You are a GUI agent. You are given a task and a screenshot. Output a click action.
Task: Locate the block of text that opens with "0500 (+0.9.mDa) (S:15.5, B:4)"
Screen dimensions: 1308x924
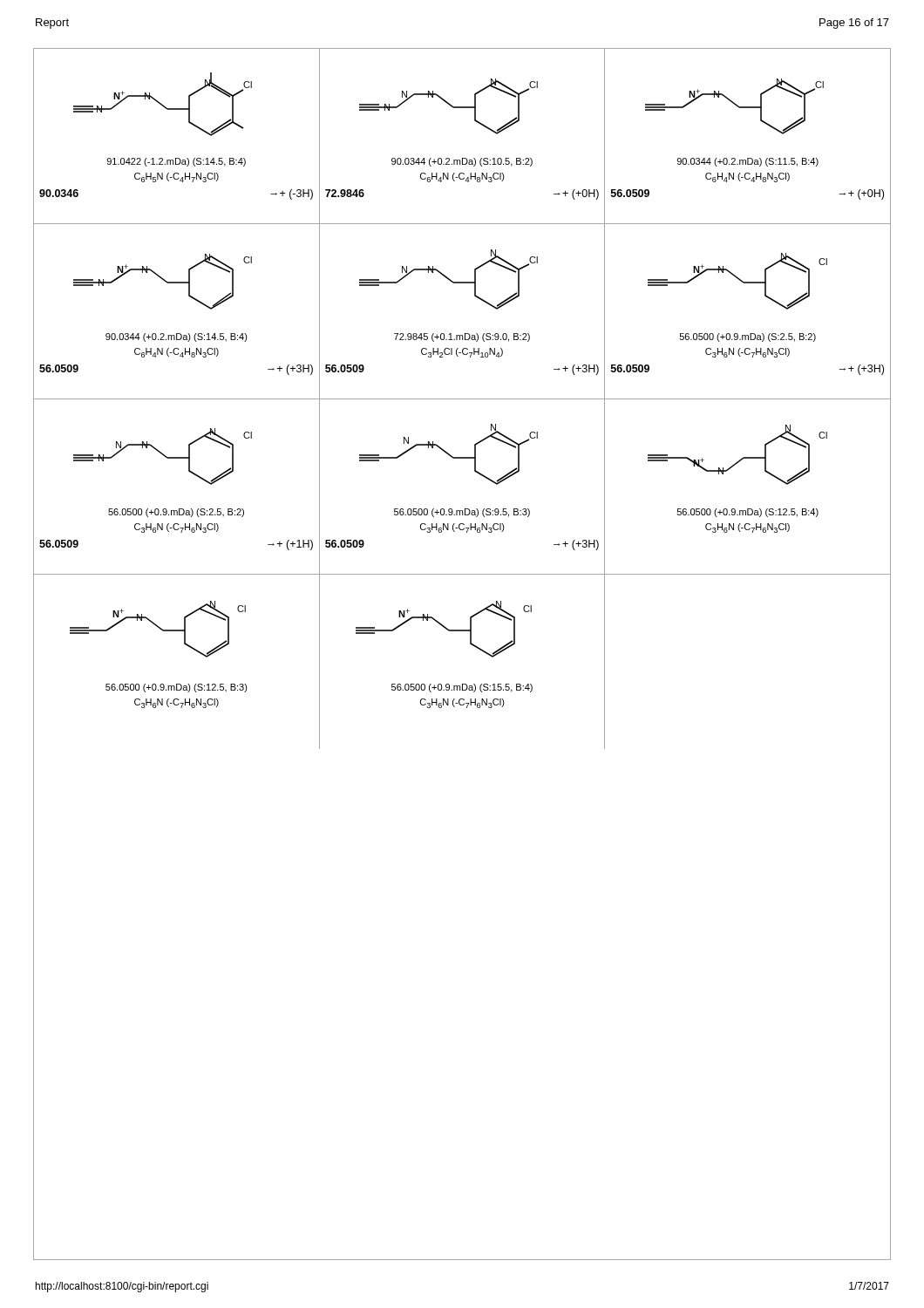(x=462, y=696)
